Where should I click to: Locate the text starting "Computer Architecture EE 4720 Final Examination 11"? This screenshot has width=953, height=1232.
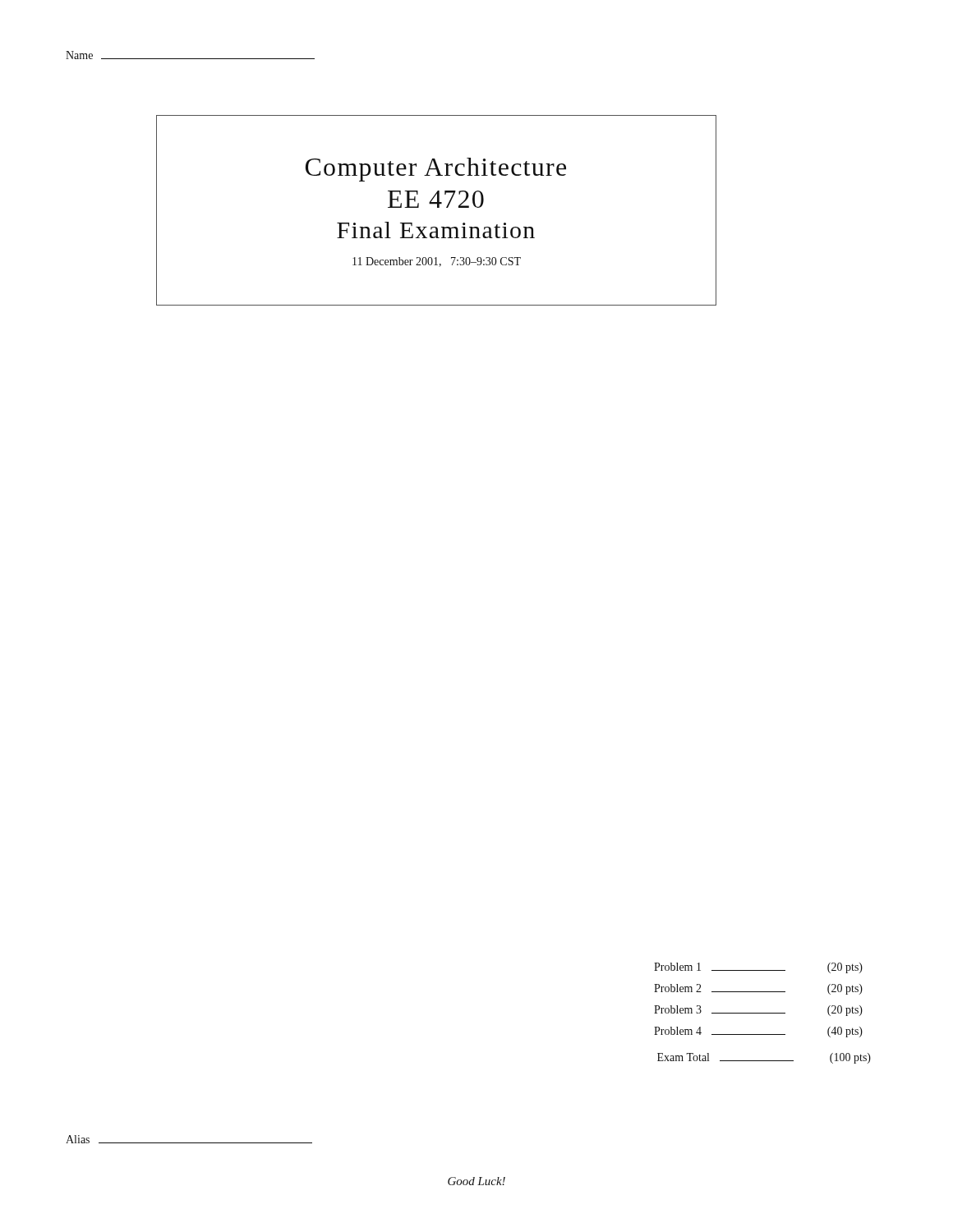click(436, 210)
